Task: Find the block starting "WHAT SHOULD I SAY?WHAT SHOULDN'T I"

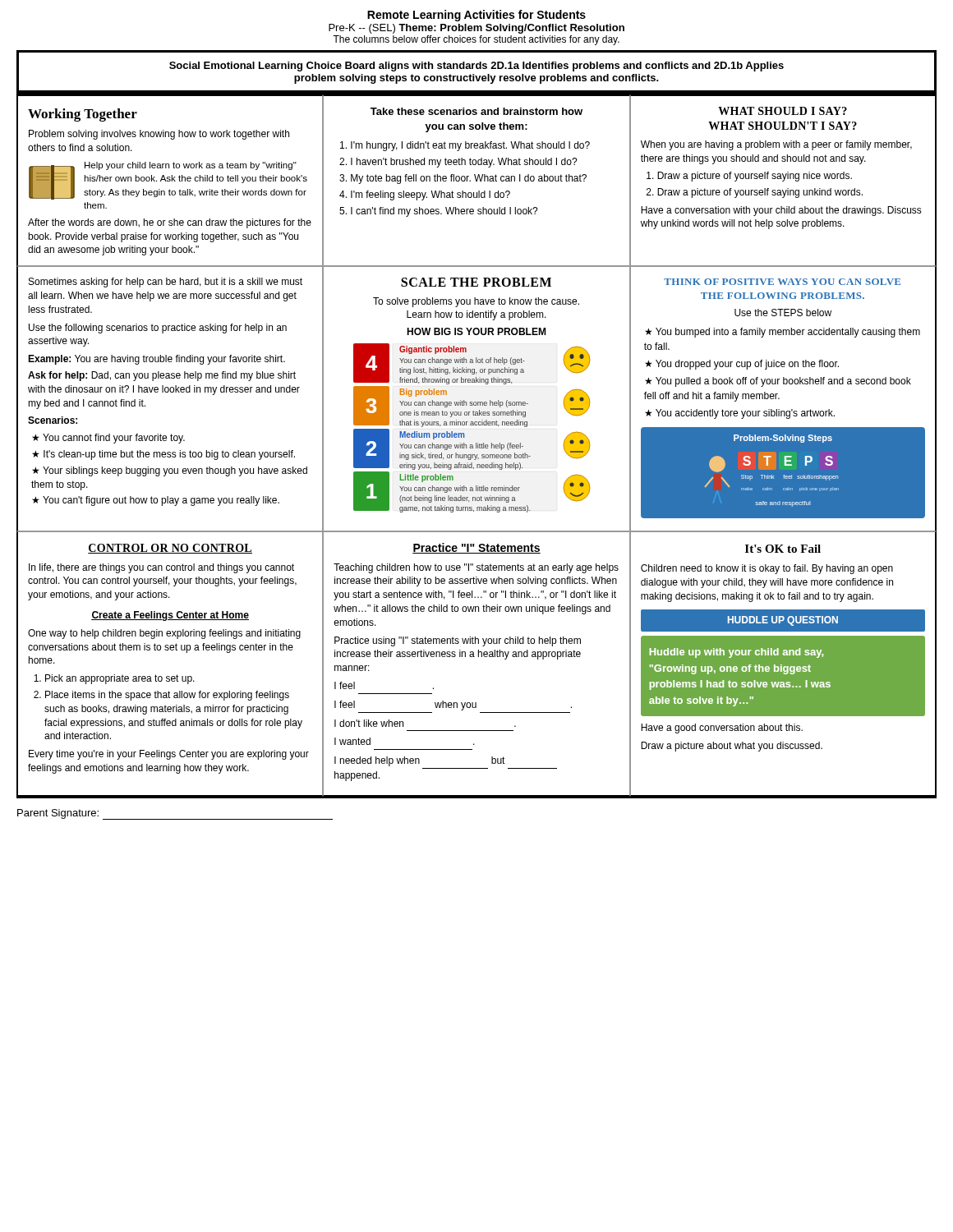Action: click(x=783, y=168)
